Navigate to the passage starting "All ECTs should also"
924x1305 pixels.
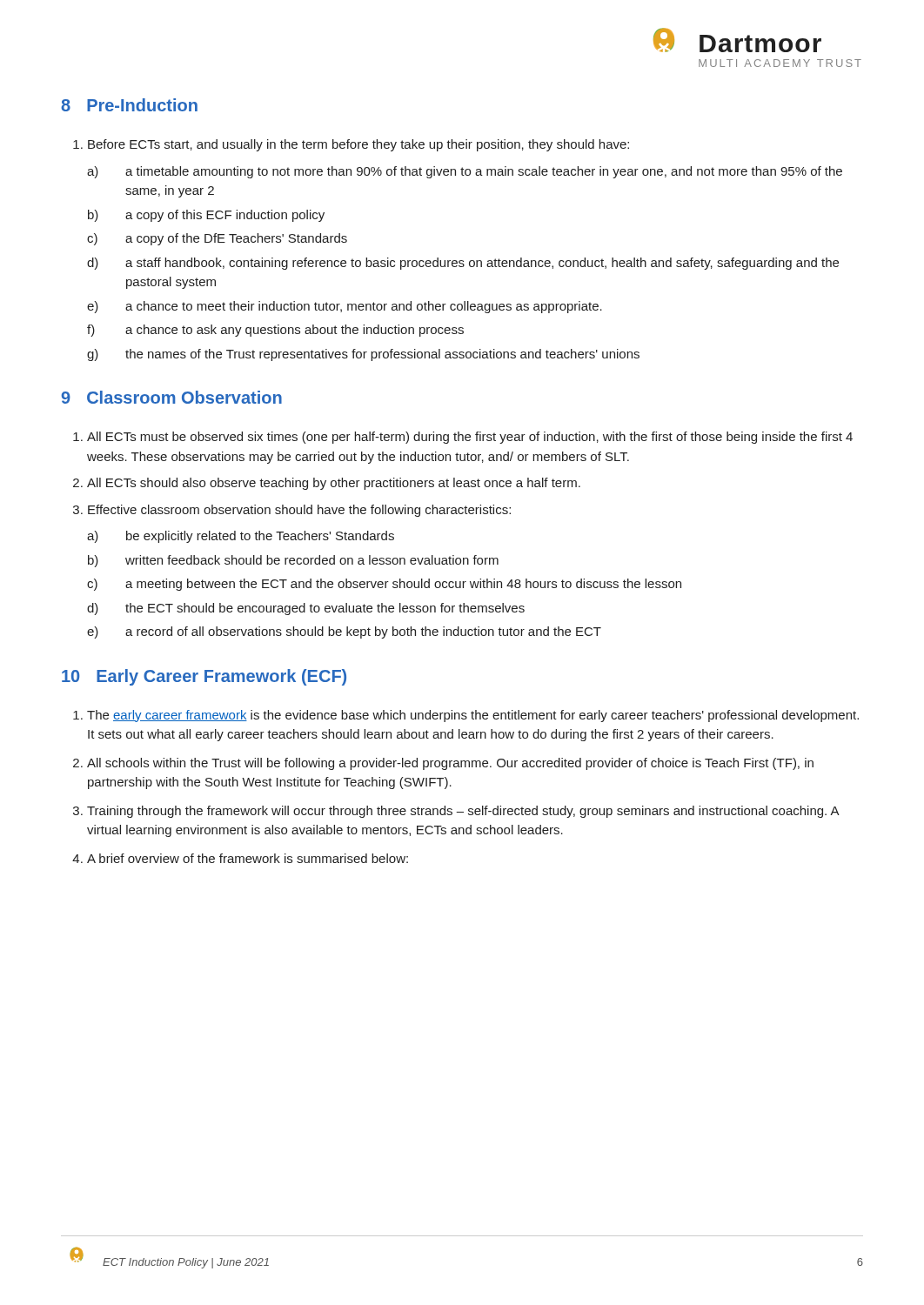point(334,482)
